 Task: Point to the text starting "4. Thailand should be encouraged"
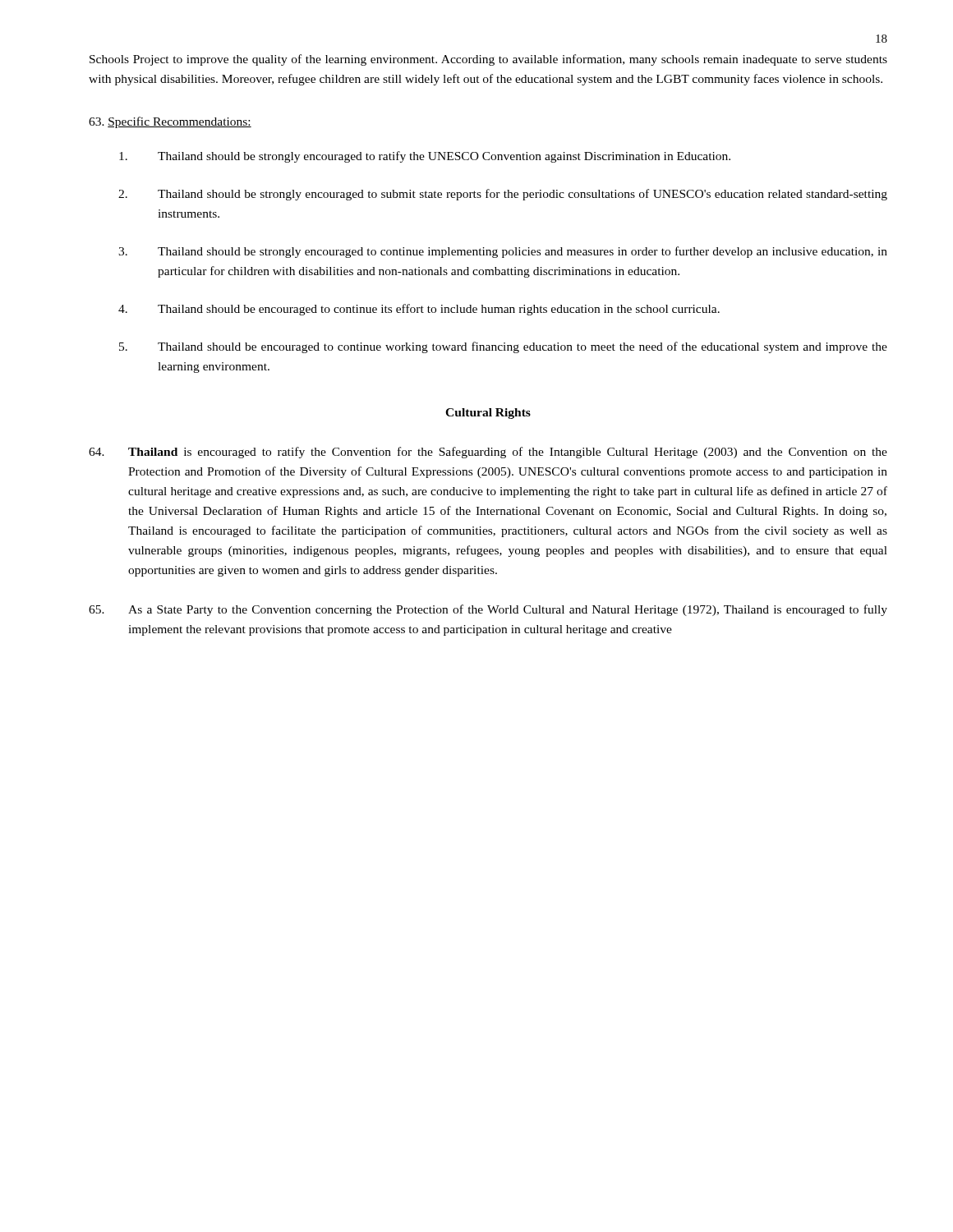point(488,309)
